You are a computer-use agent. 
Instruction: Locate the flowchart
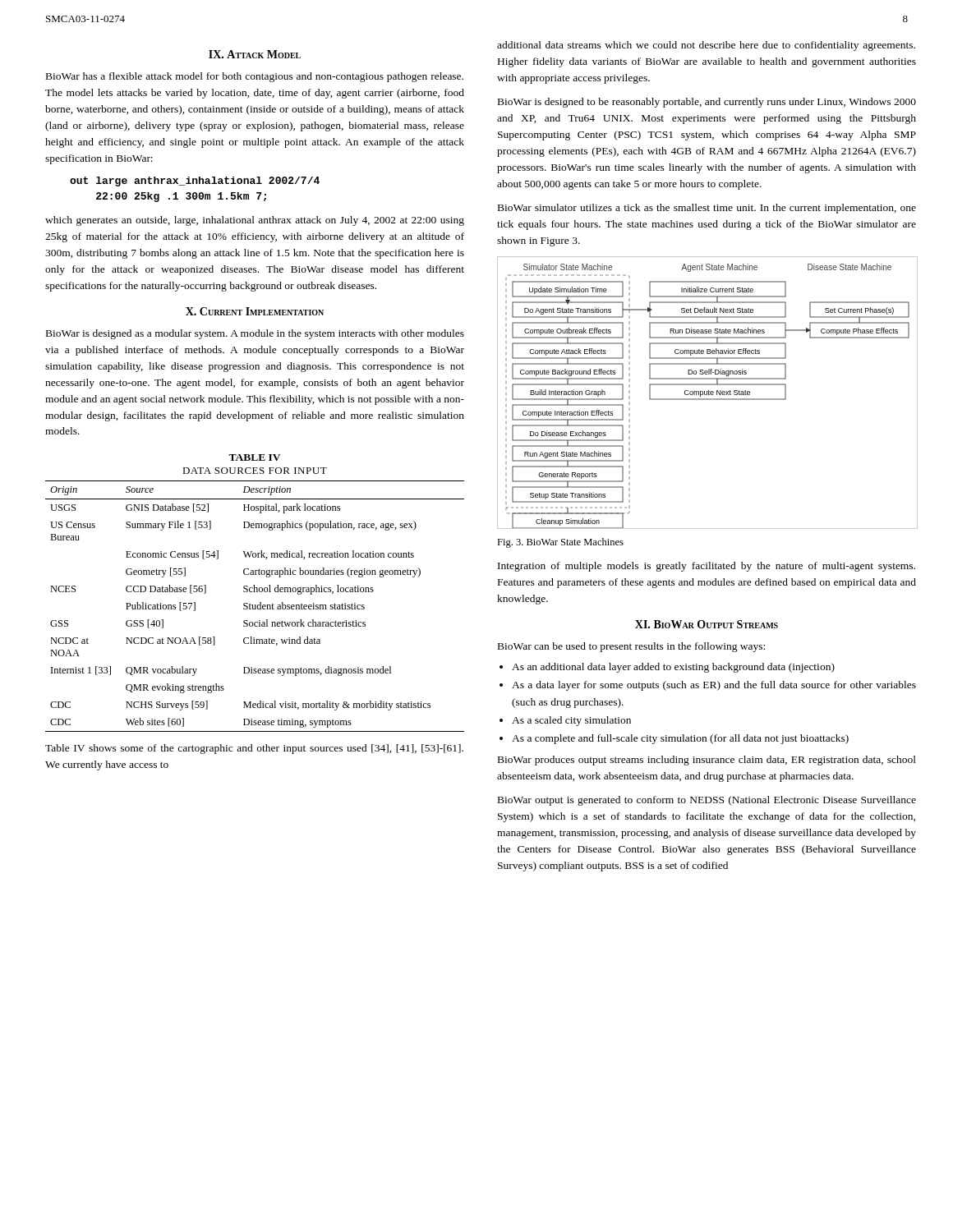tap(707, 394)
